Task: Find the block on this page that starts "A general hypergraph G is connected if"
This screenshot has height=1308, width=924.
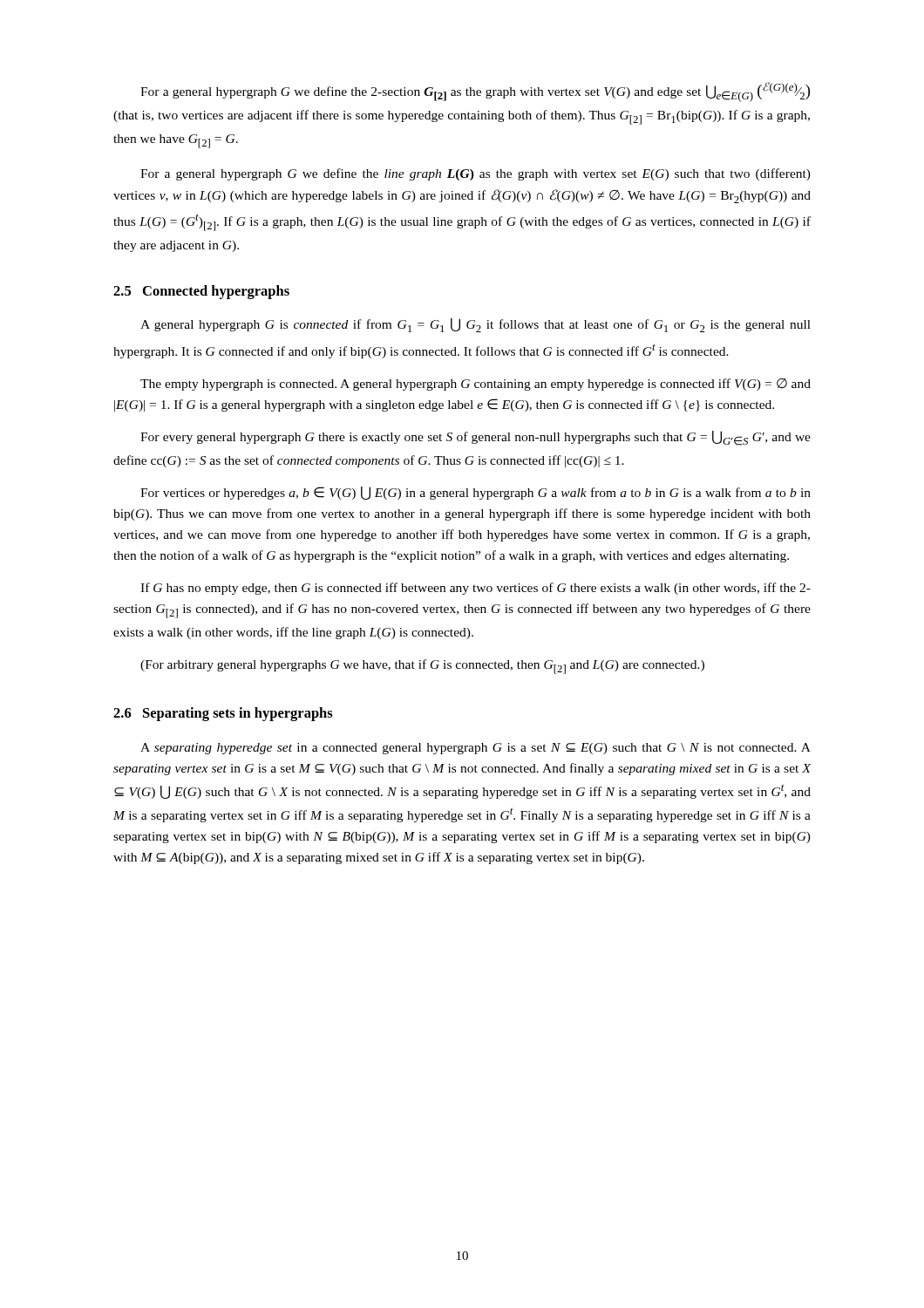Action: (462, 338)
